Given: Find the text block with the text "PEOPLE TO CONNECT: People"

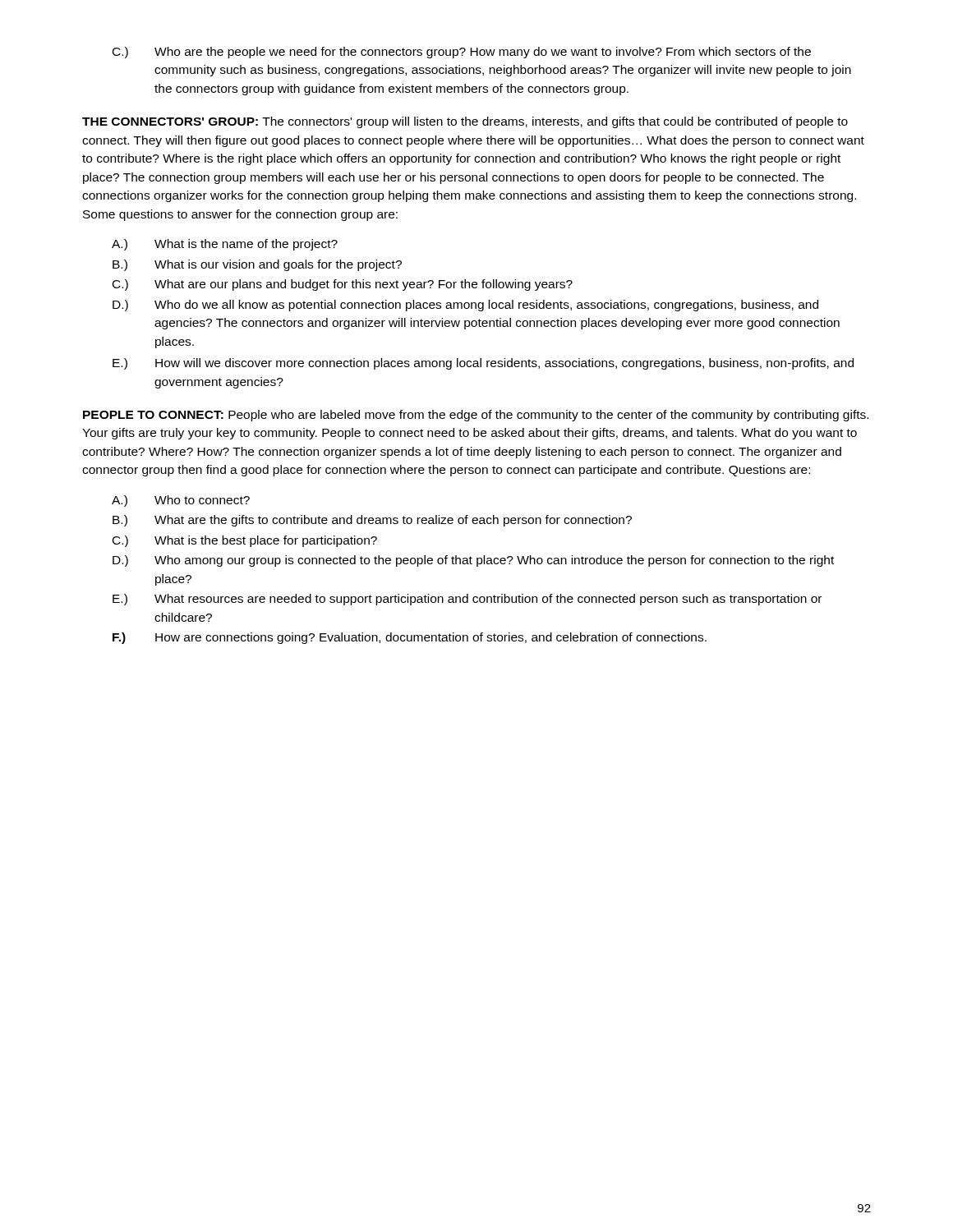Looking at the screenshot, I should [x=476, y=442].
